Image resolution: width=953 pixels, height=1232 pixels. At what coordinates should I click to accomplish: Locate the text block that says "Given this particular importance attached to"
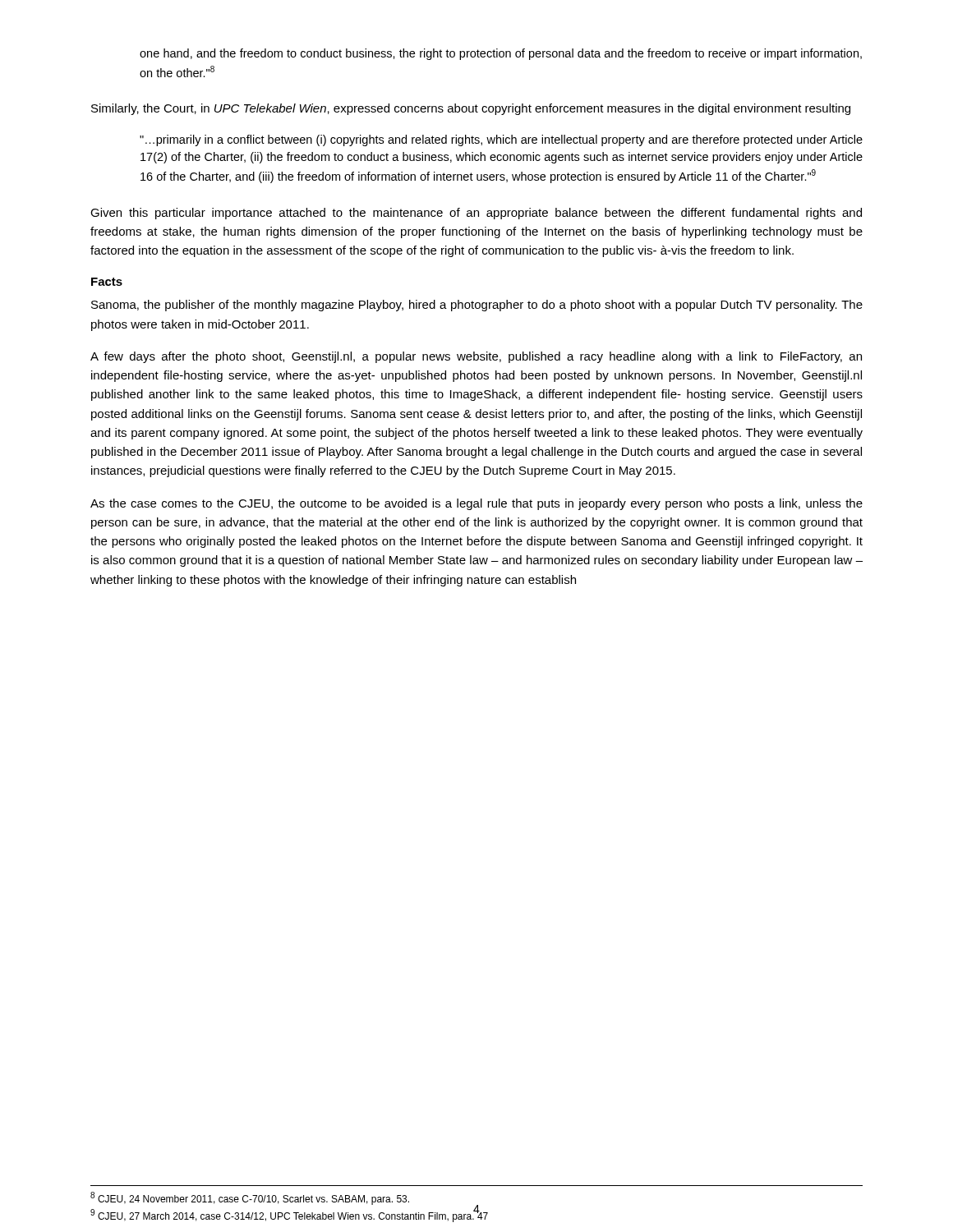(x=476, y=231)
